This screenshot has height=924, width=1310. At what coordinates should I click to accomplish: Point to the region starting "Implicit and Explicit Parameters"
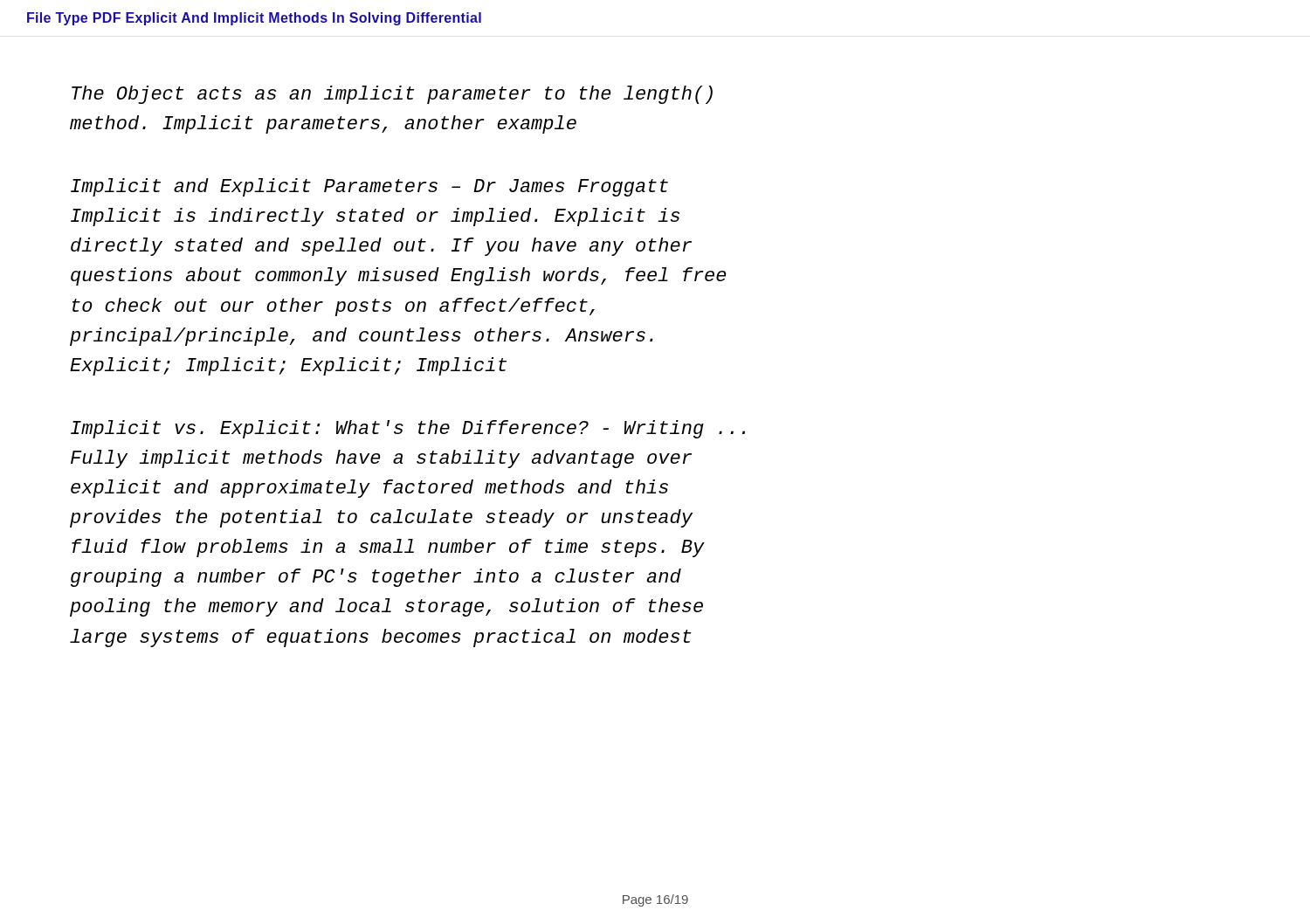click(x=398, y=277)
